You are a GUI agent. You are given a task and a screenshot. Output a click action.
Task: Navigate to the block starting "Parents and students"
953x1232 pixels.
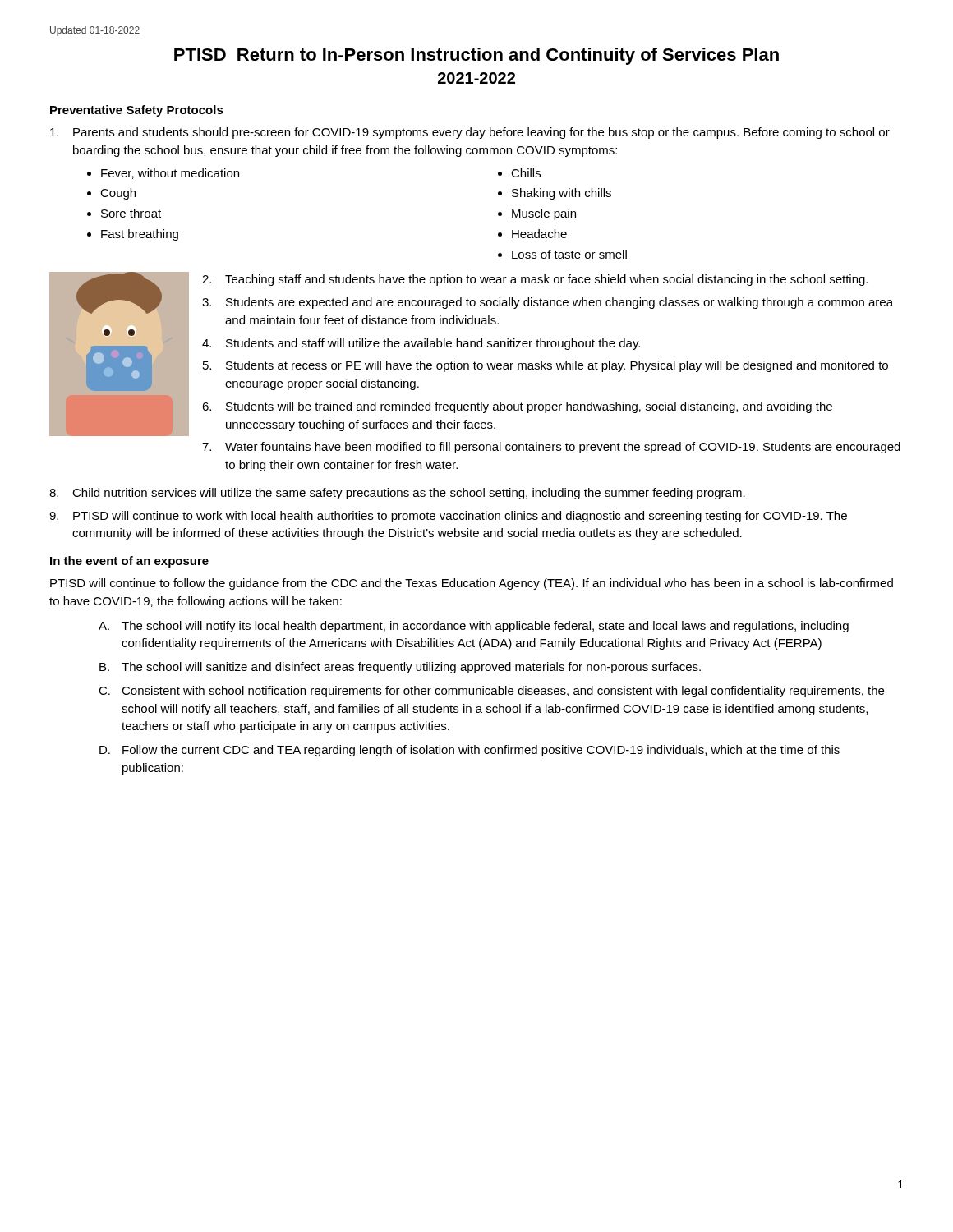(476, 141)
